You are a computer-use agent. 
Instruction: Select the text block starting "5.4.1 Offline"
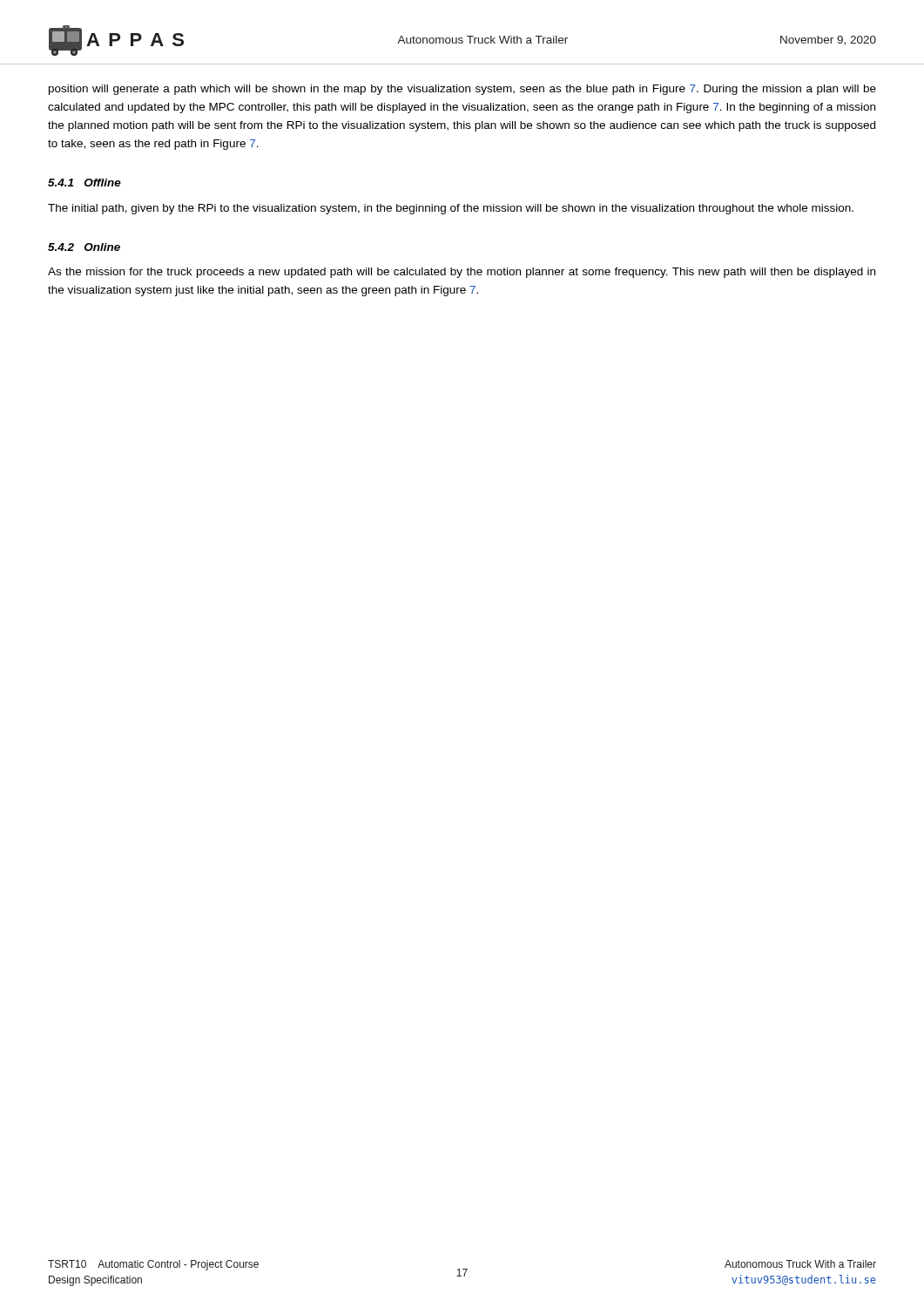tap(84, 182)
